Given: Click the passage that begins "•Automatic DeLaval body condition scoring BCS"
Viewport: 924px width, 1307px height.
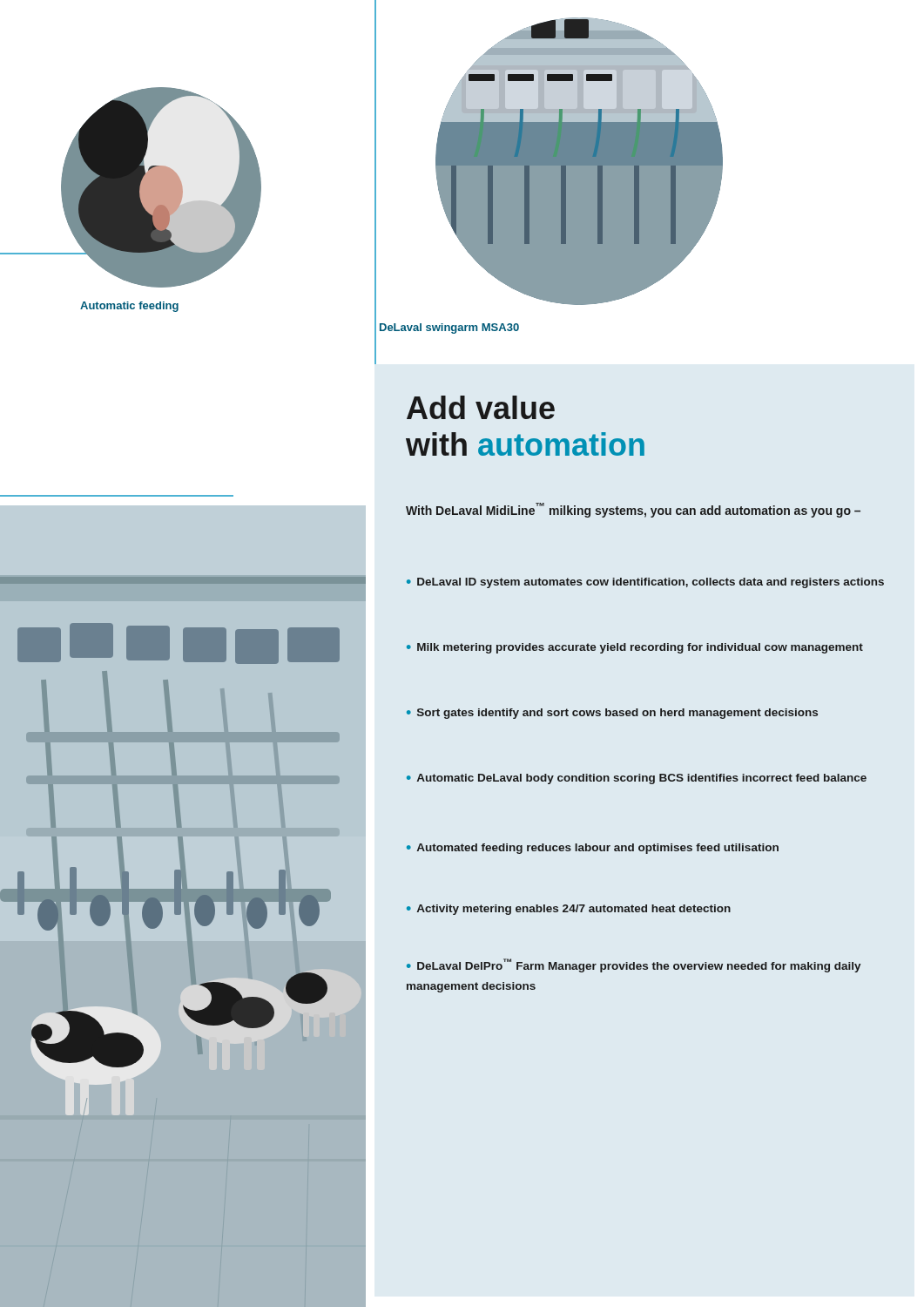Looking at the screenshot, I should point(636,778).
